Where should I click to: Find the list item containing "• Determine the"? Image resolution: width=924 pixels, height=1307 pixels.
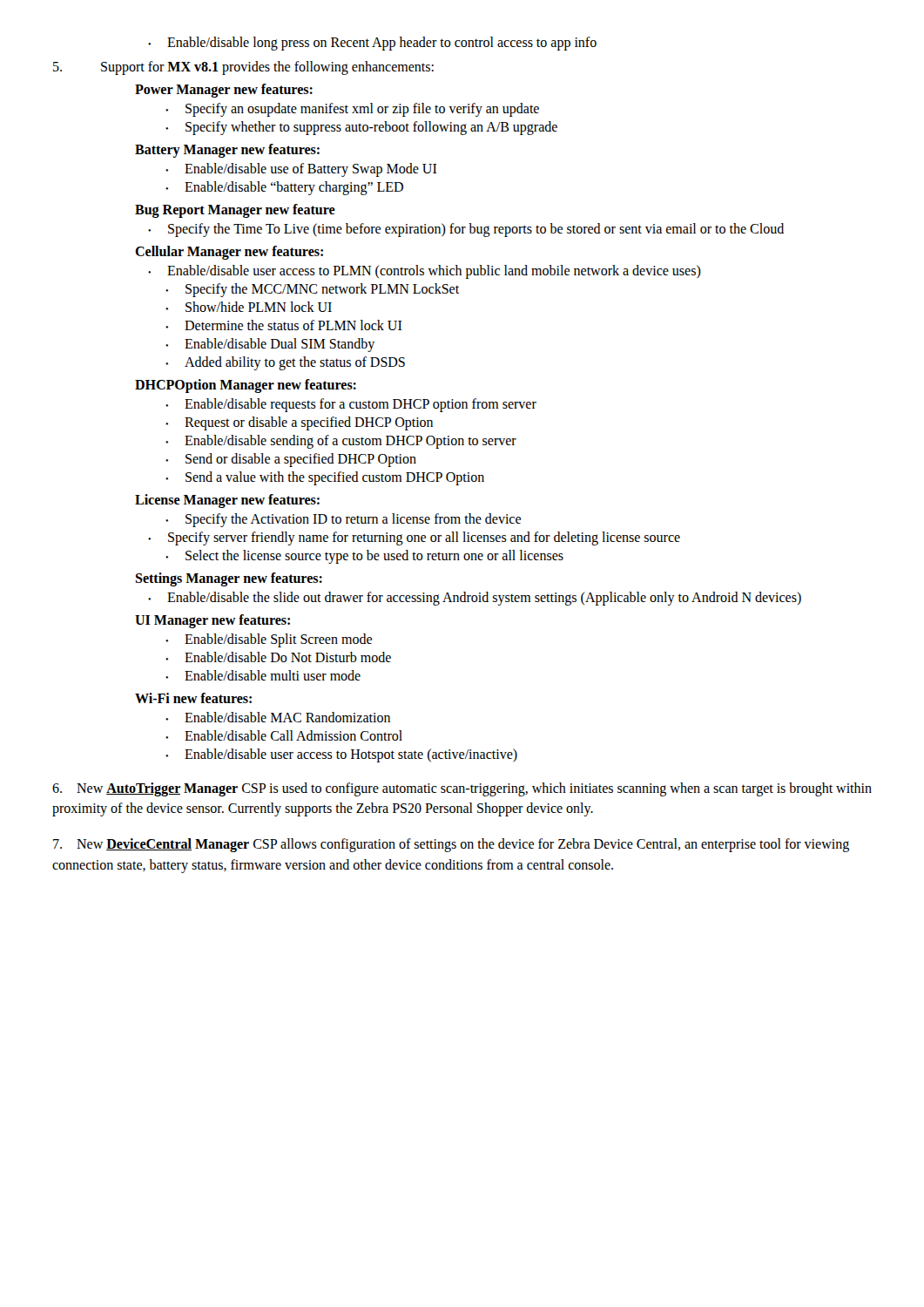point(284,325)
